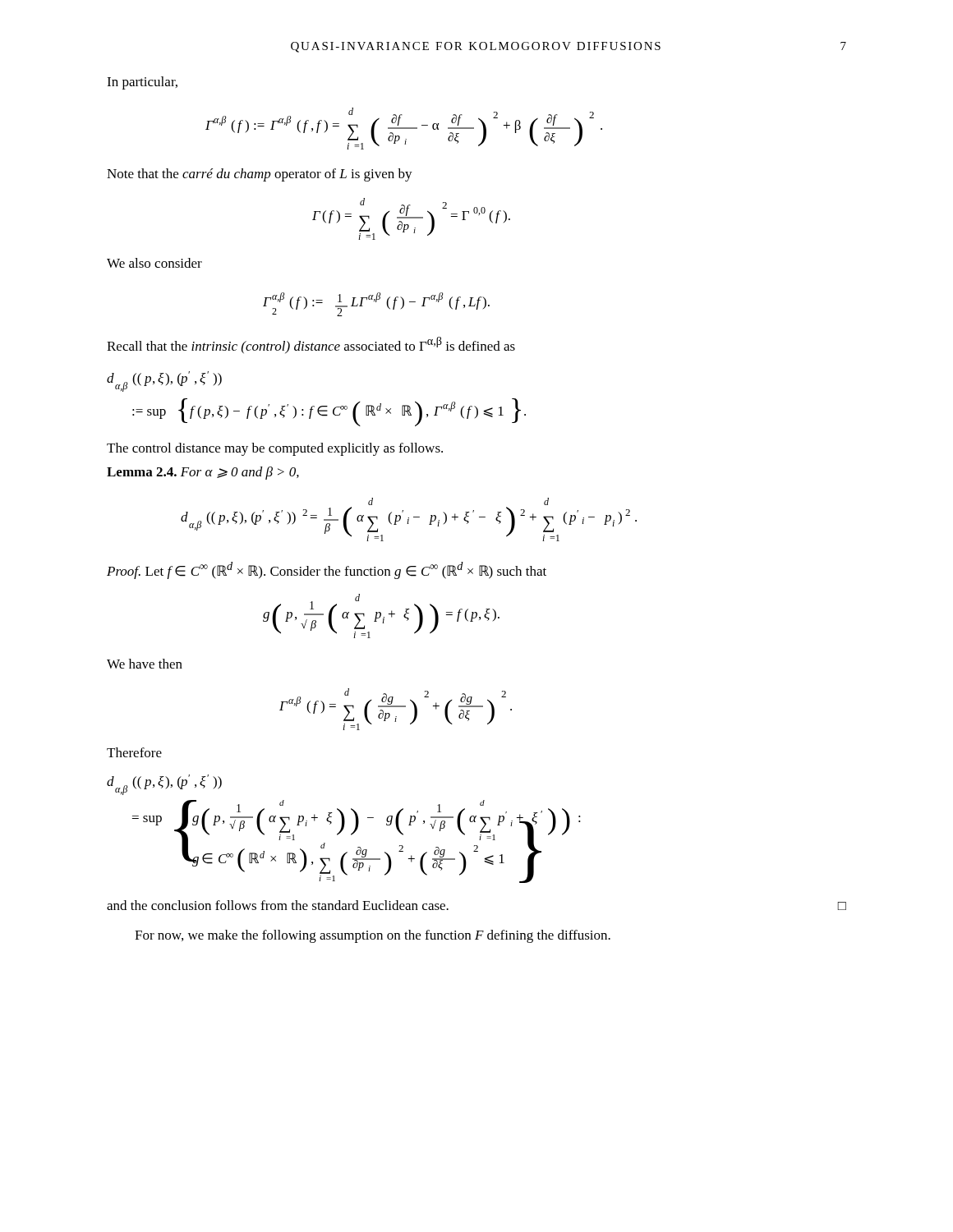Viewport: 953px width, 1232px height.
Task: Locate the text block containing "Recall that the intrinsic"
Action: click(311, 344)
